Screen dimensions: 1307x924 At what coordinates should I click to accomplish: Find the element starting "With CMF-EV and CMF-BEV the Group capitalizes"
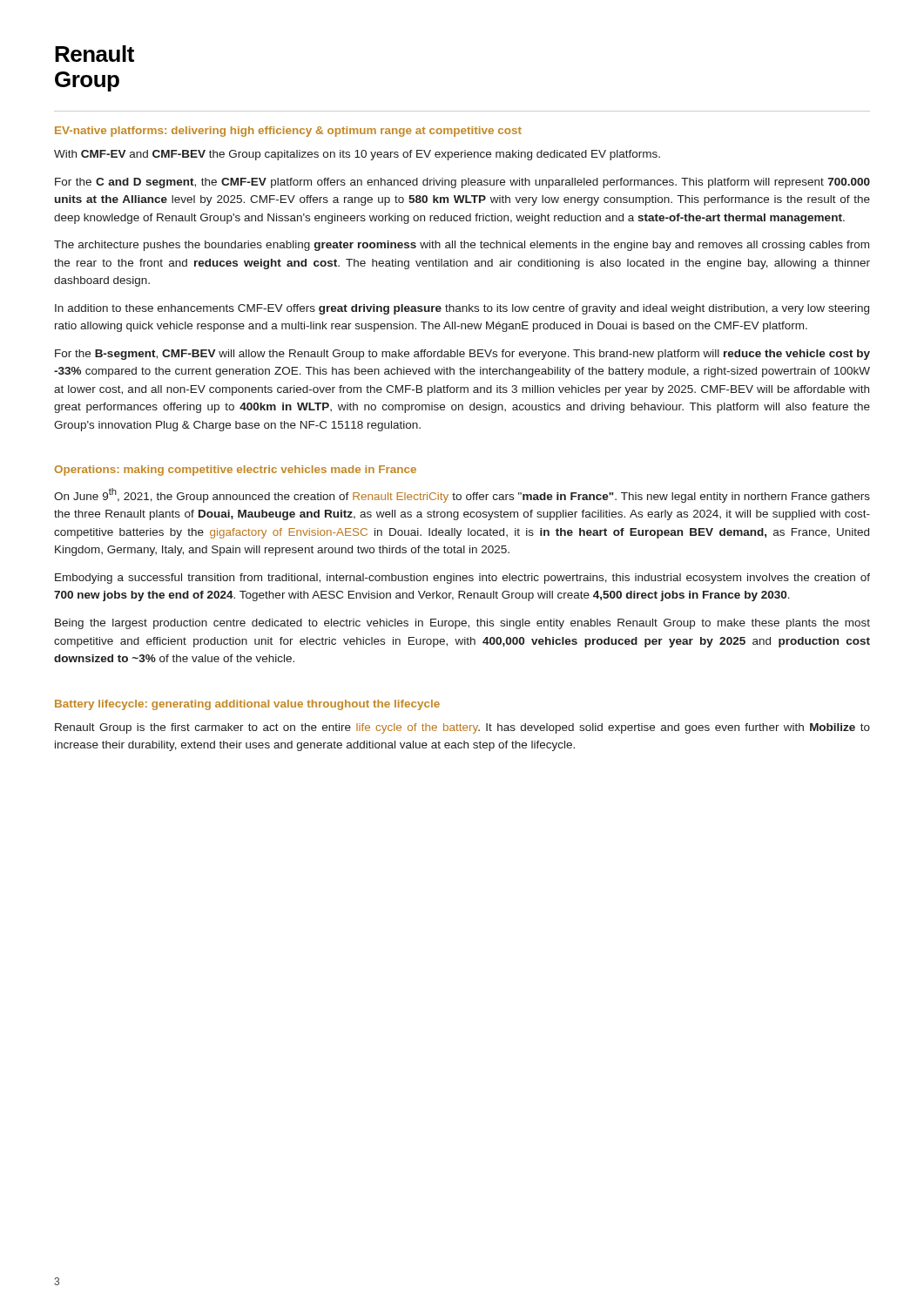357,154
